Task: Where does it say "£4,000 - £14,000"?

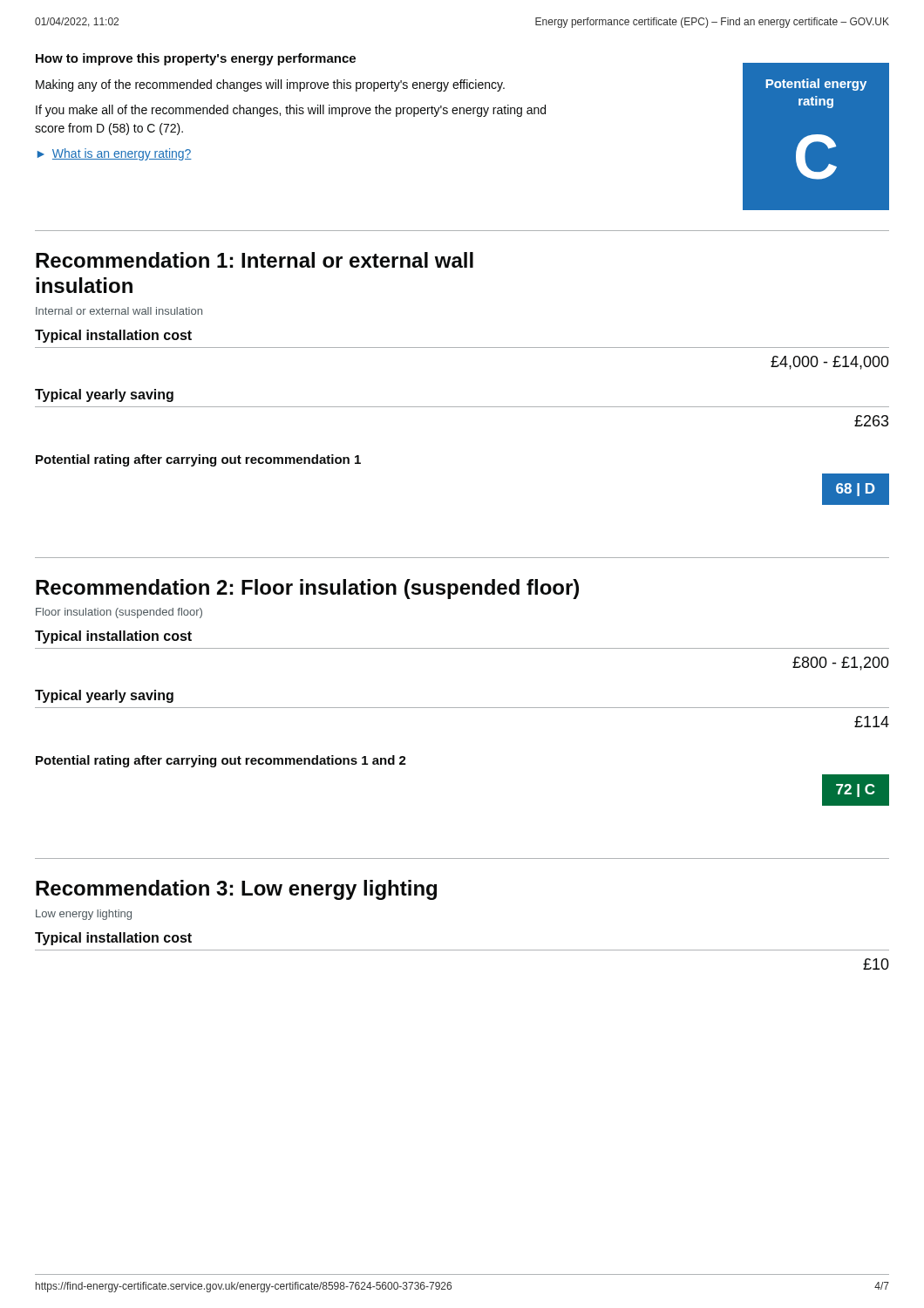Action: 830,362
